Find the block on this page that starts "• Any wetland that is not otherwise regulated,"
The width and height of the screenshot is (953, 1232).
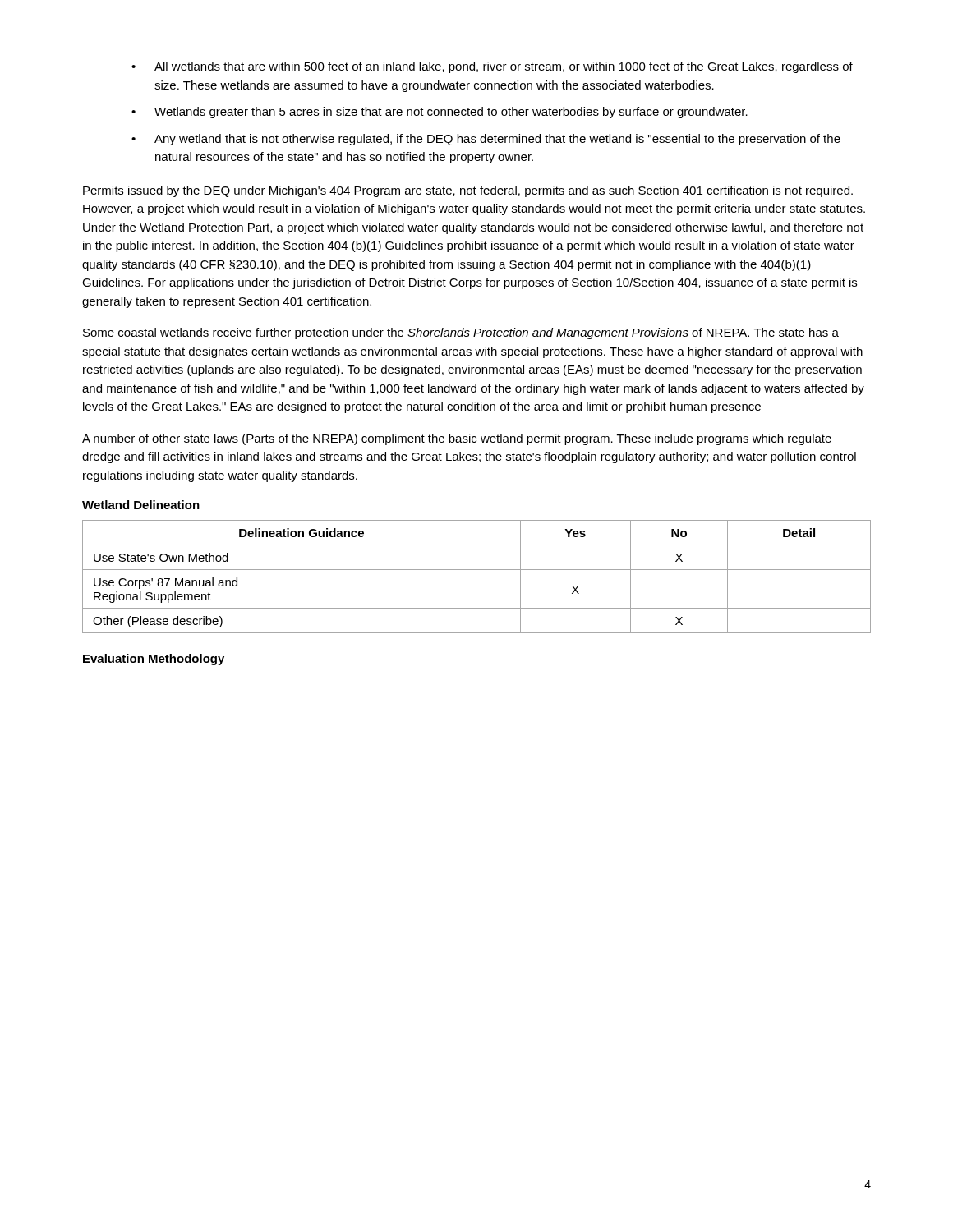tap(501, 148)
